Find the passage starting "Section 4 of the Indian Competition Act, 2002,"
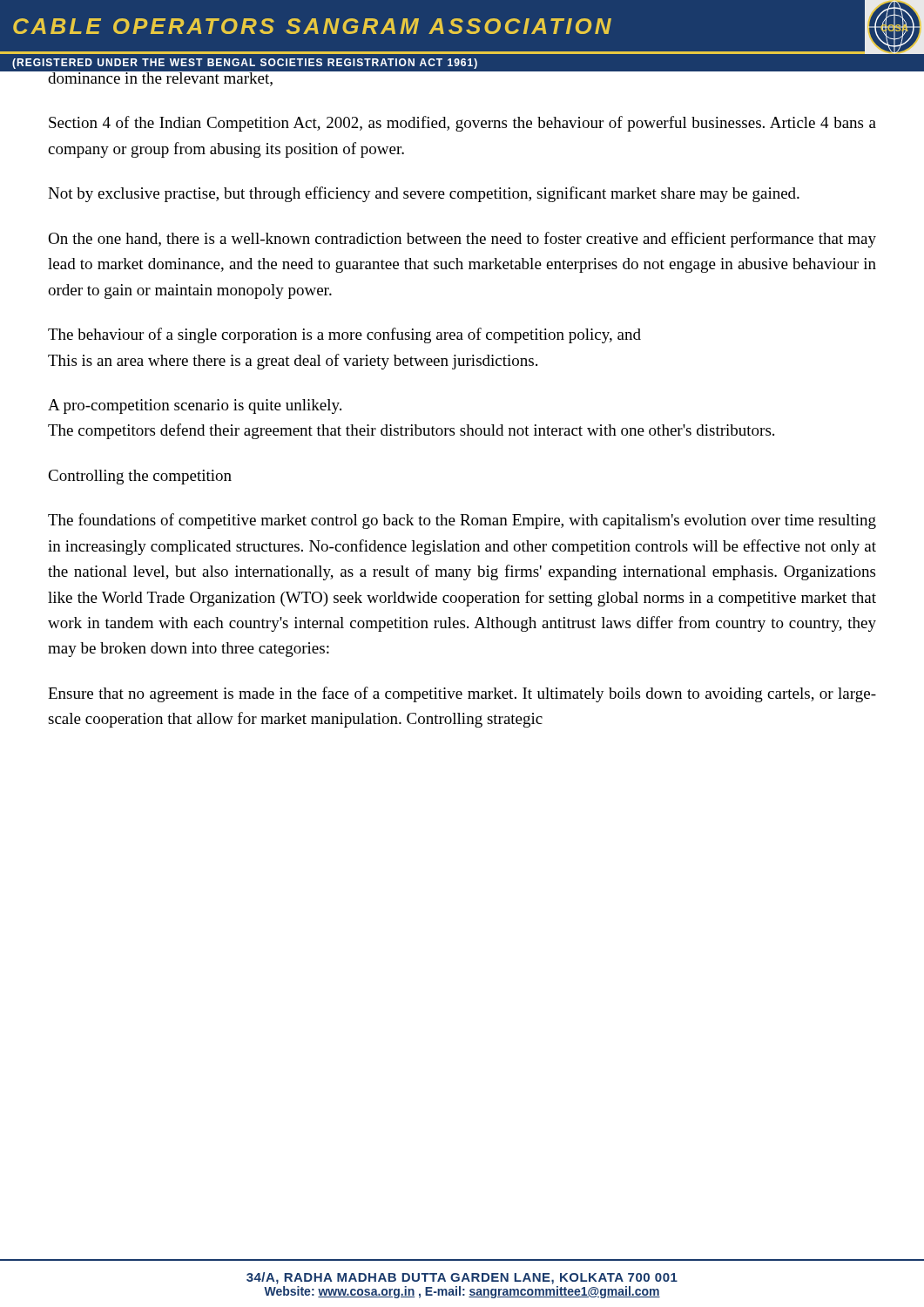The height and width of the screenshot is (1307, 924). coord(462,136)
